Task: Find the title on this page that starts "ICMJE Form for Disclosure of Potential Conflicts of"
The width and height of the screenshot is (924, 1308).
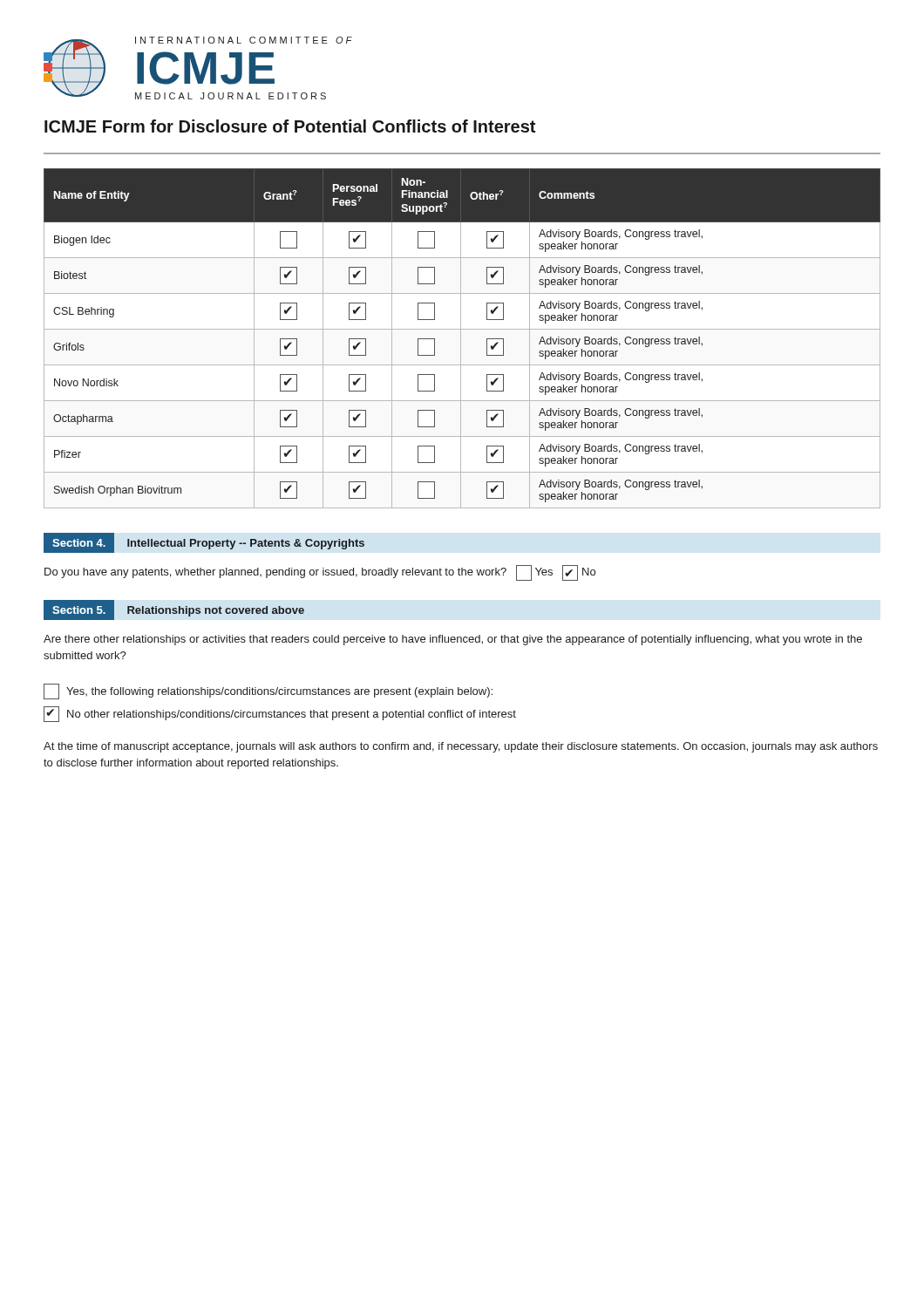Action: 290,126
